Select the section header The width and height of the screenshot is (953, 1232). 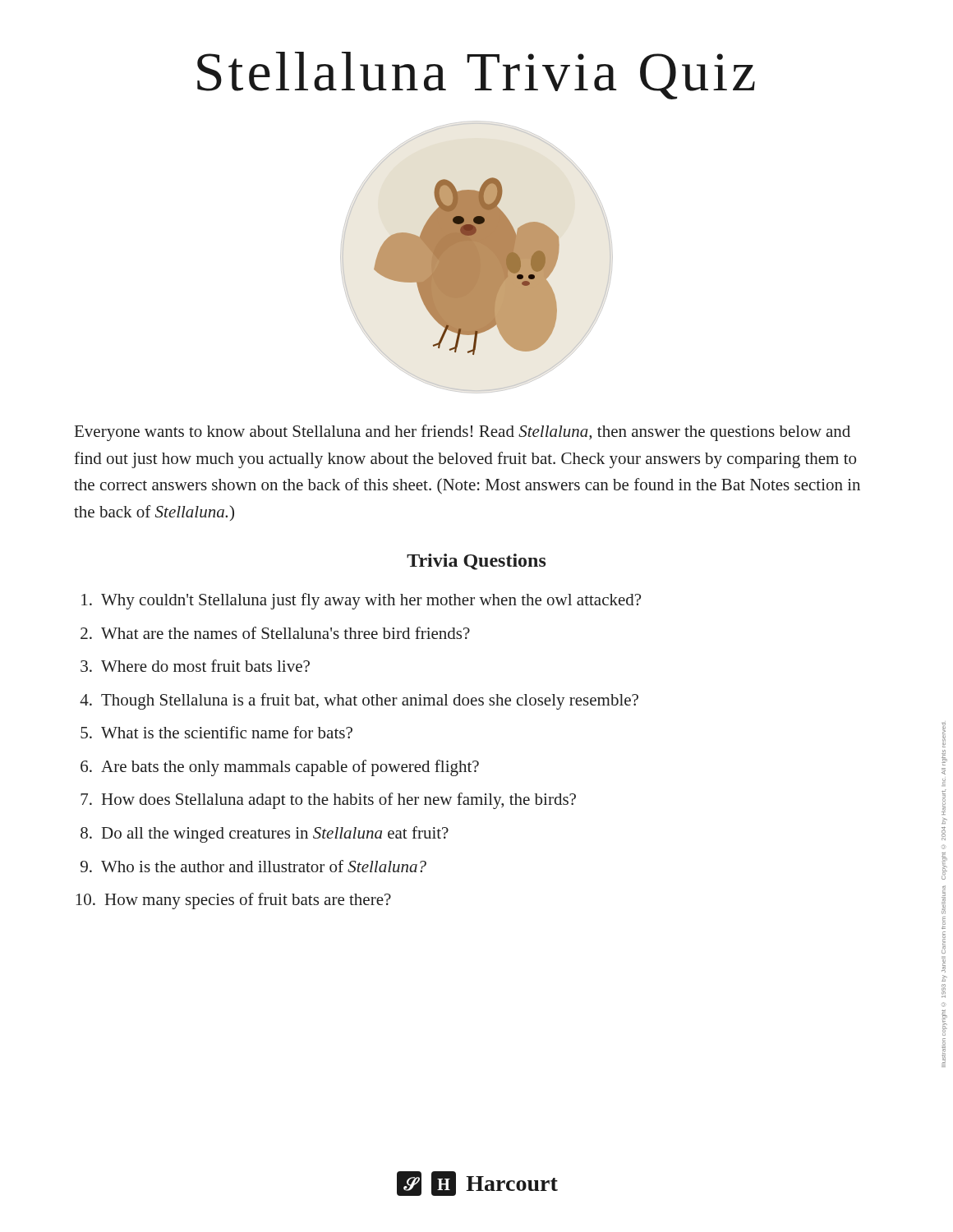pyautogui.click(x=476, y=560)
